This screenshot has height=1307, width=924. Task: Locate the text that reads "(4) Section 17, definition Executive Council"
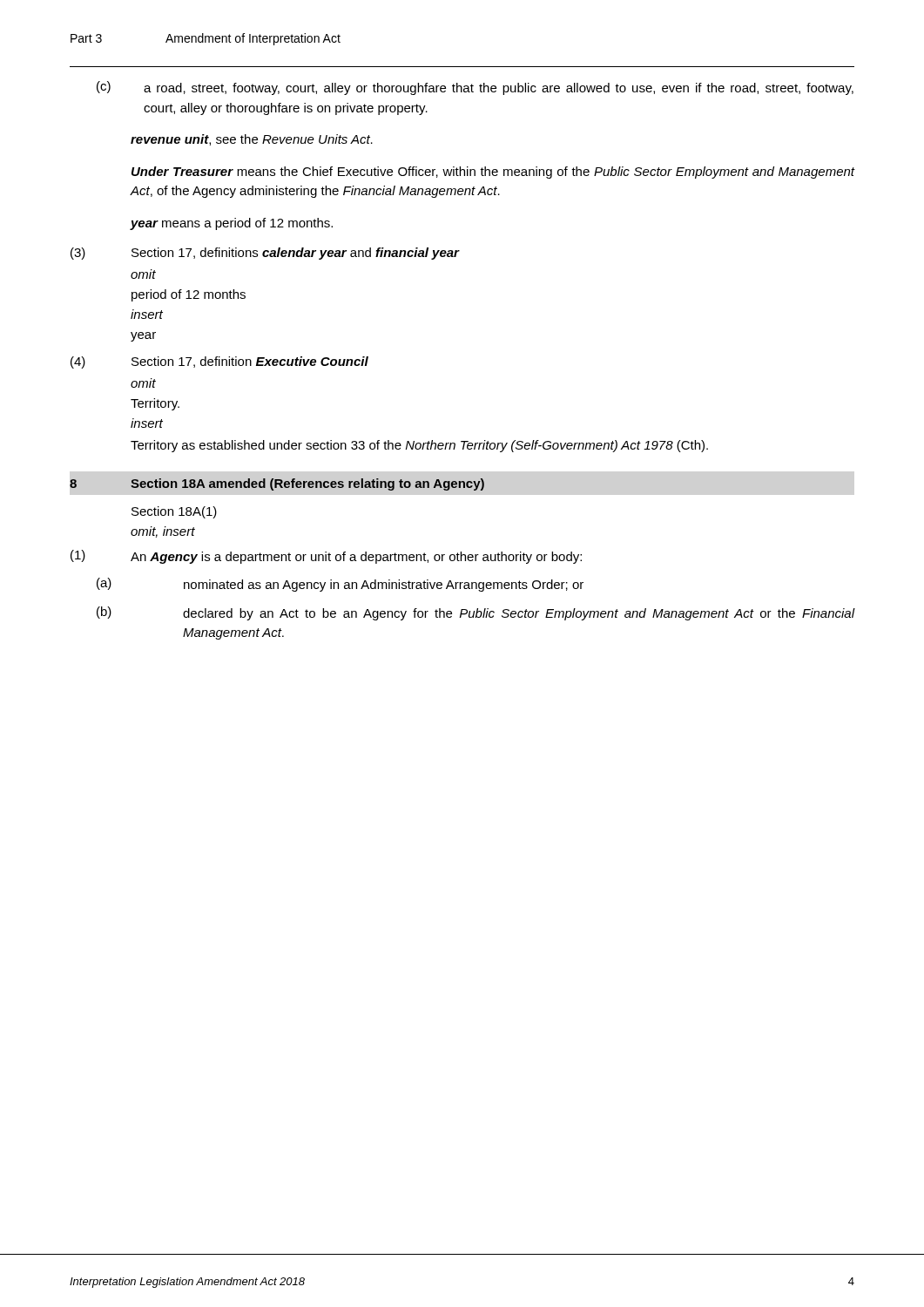pos(219,362)
